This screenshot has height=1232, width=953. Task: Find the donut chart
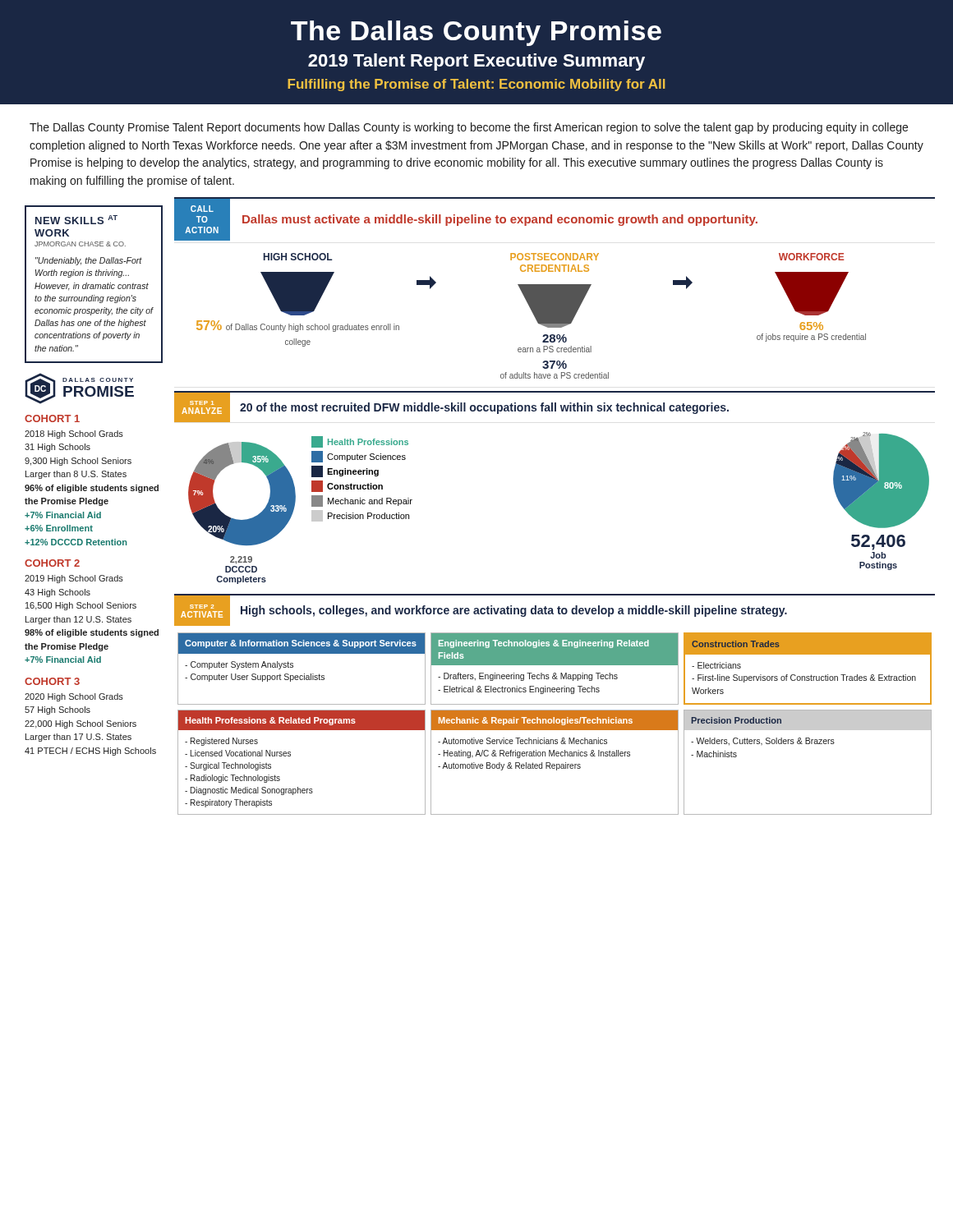click(x=555, y=507)
